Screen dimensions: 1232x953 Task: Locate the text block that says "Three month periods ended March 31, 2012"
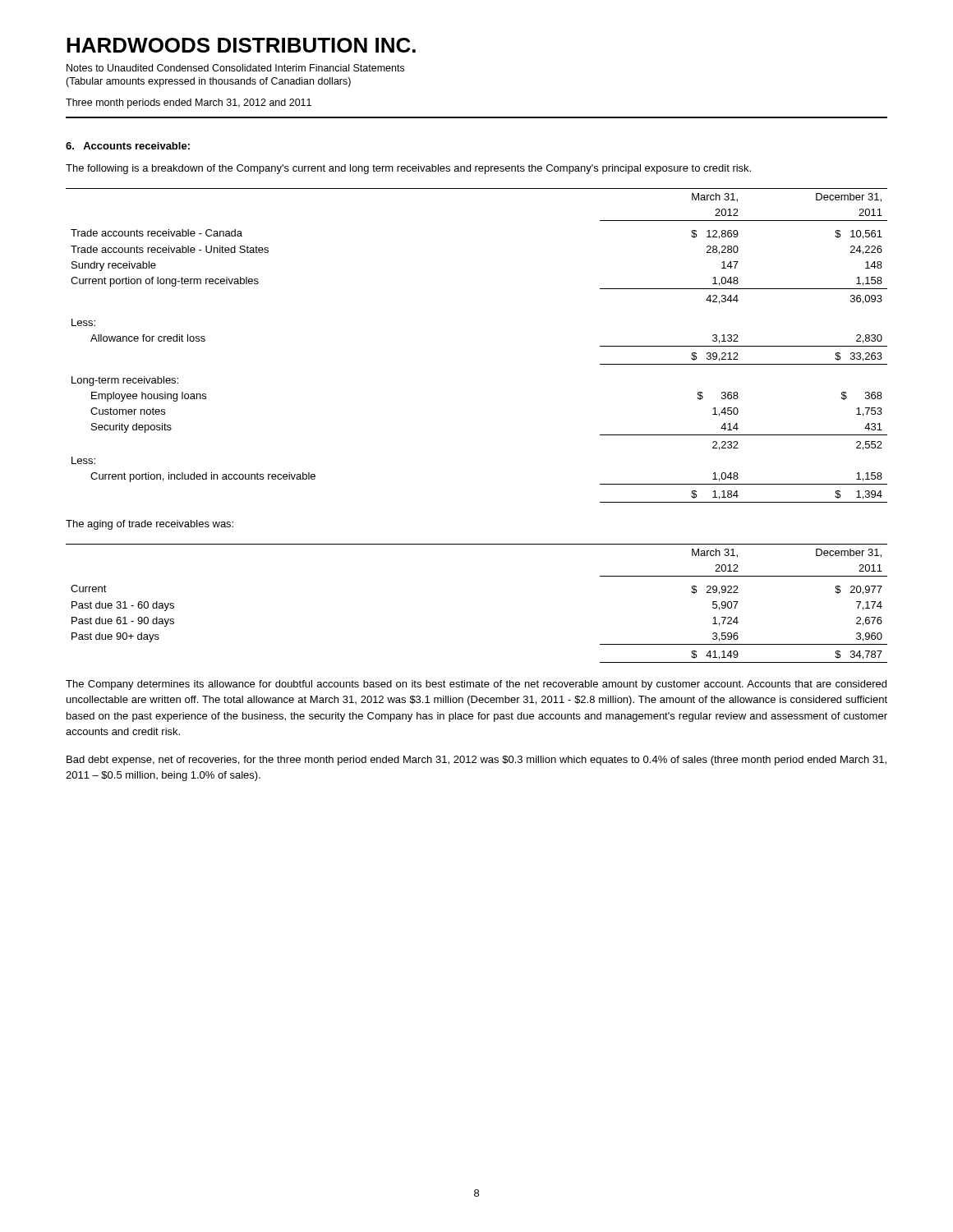(x=189, y=103)
